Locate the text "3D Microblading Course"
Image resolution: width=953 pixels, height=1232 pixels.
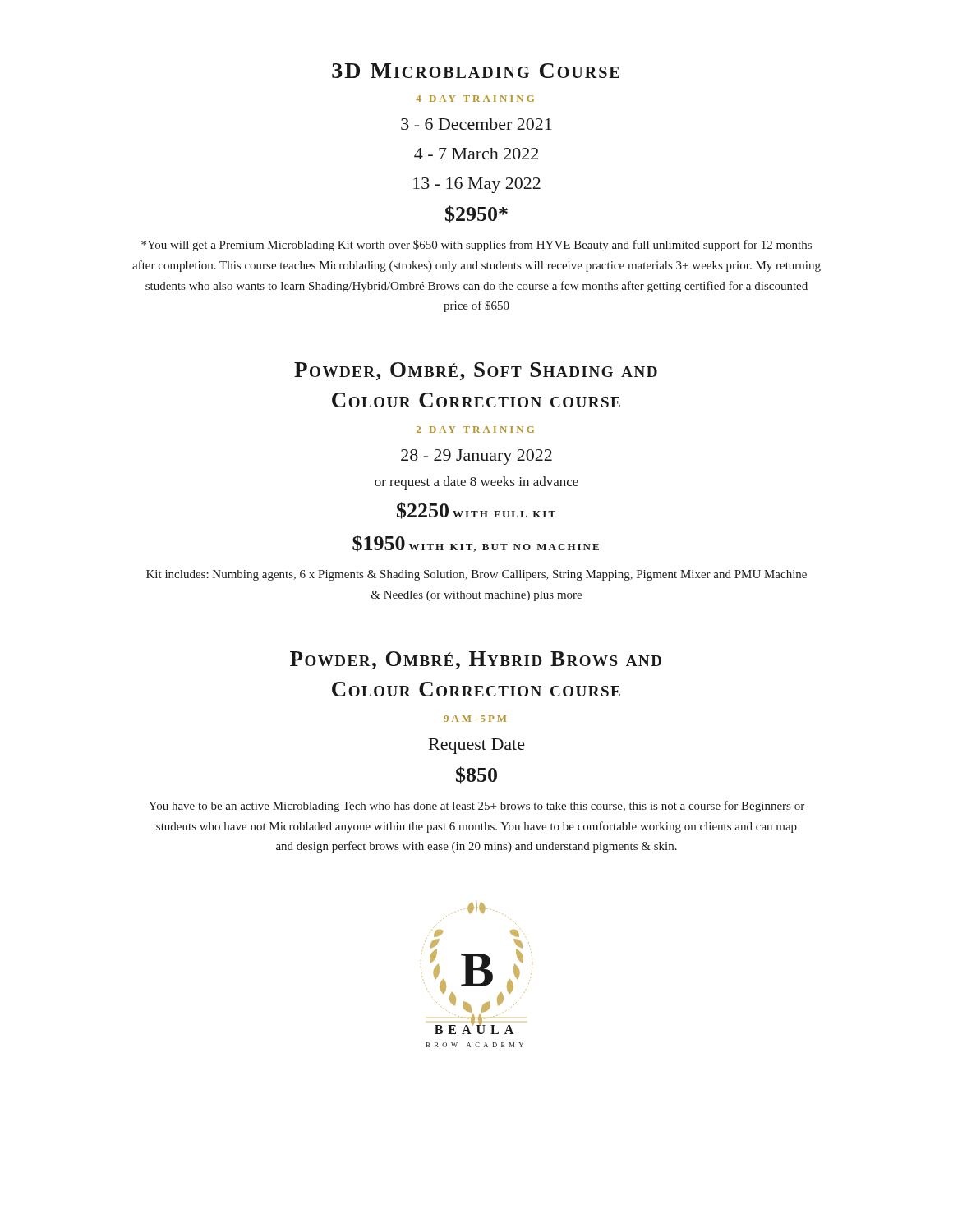pos(476,71)
